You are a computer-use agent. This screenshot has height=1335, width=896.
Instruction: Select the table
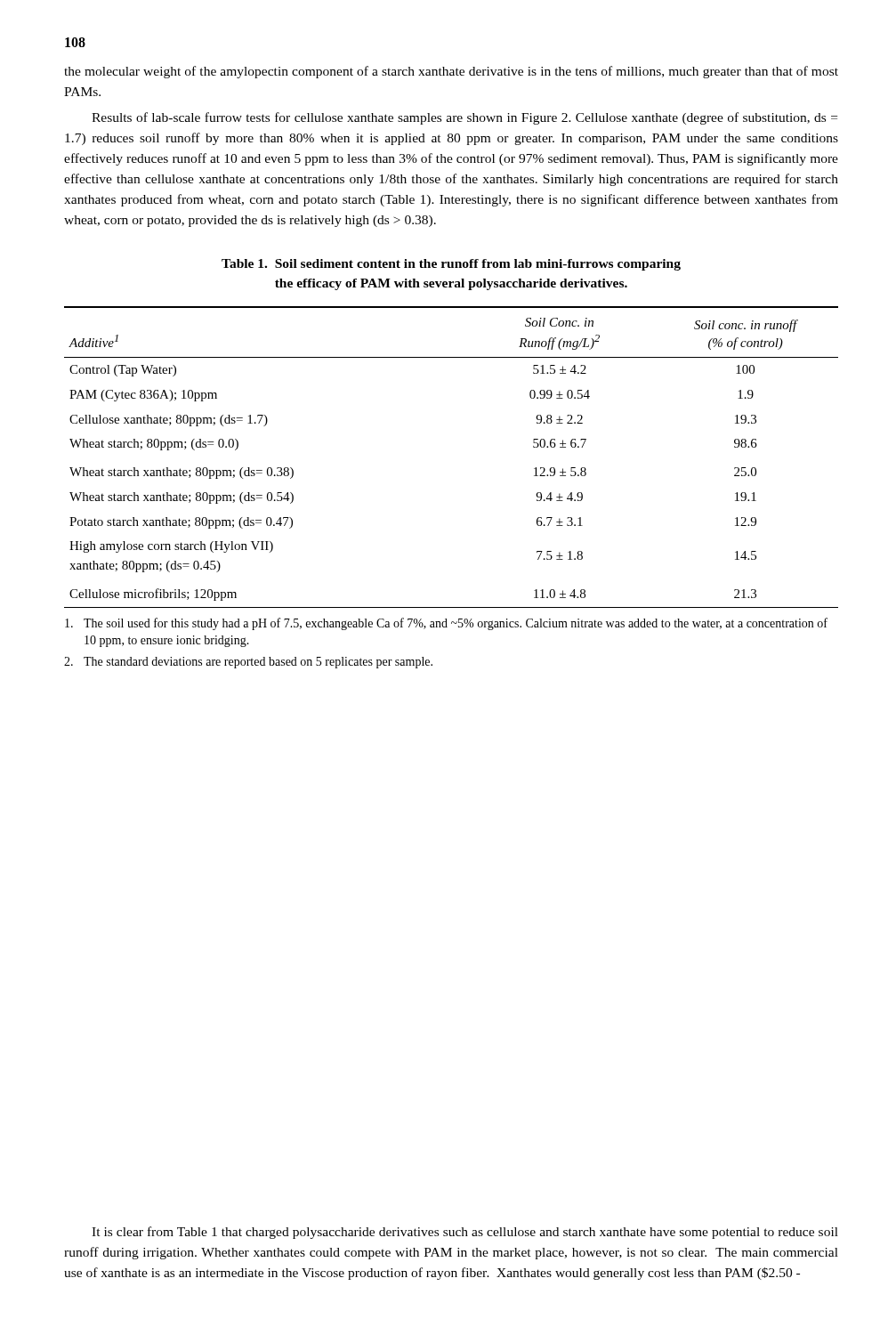[451, 457]
